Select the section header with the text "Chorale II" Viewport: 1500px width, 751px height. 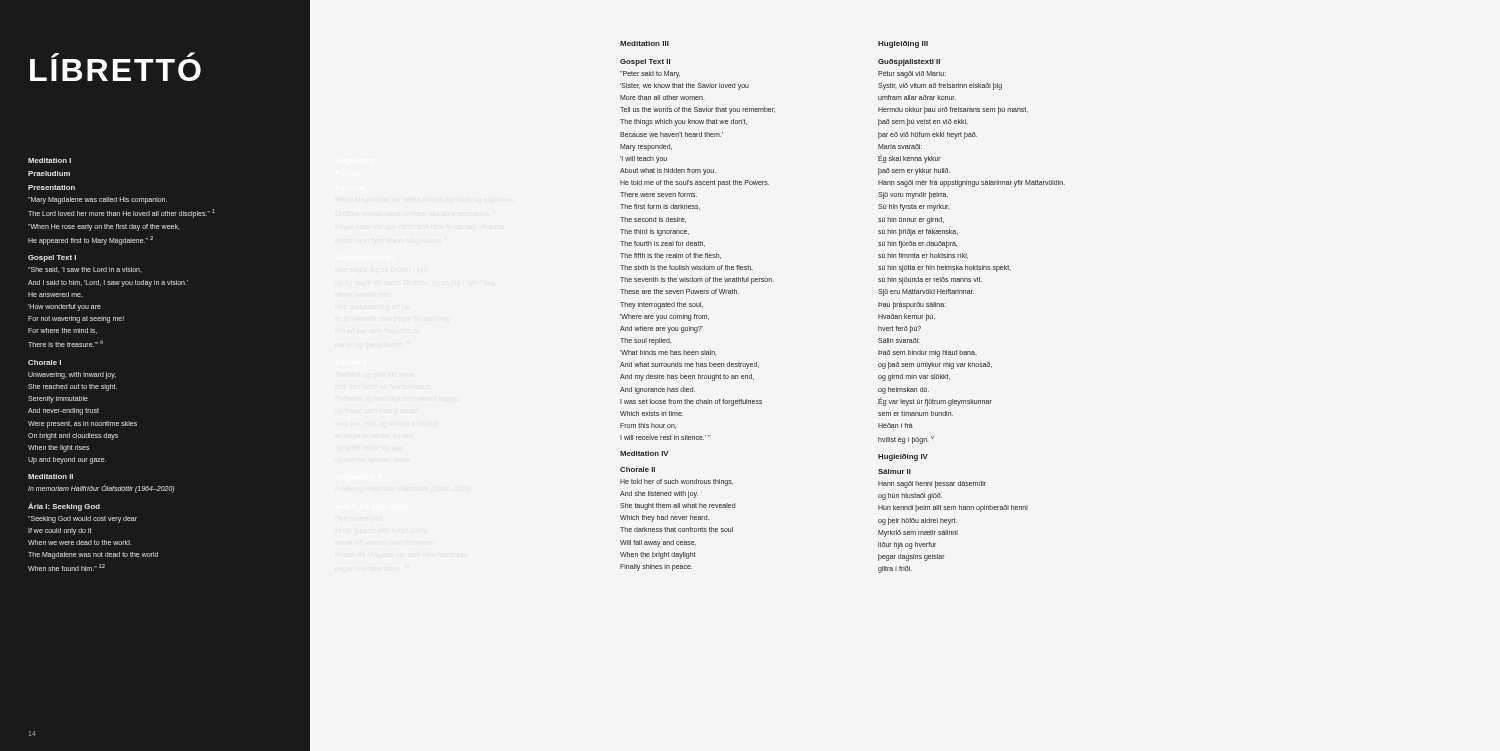(638, 470)
